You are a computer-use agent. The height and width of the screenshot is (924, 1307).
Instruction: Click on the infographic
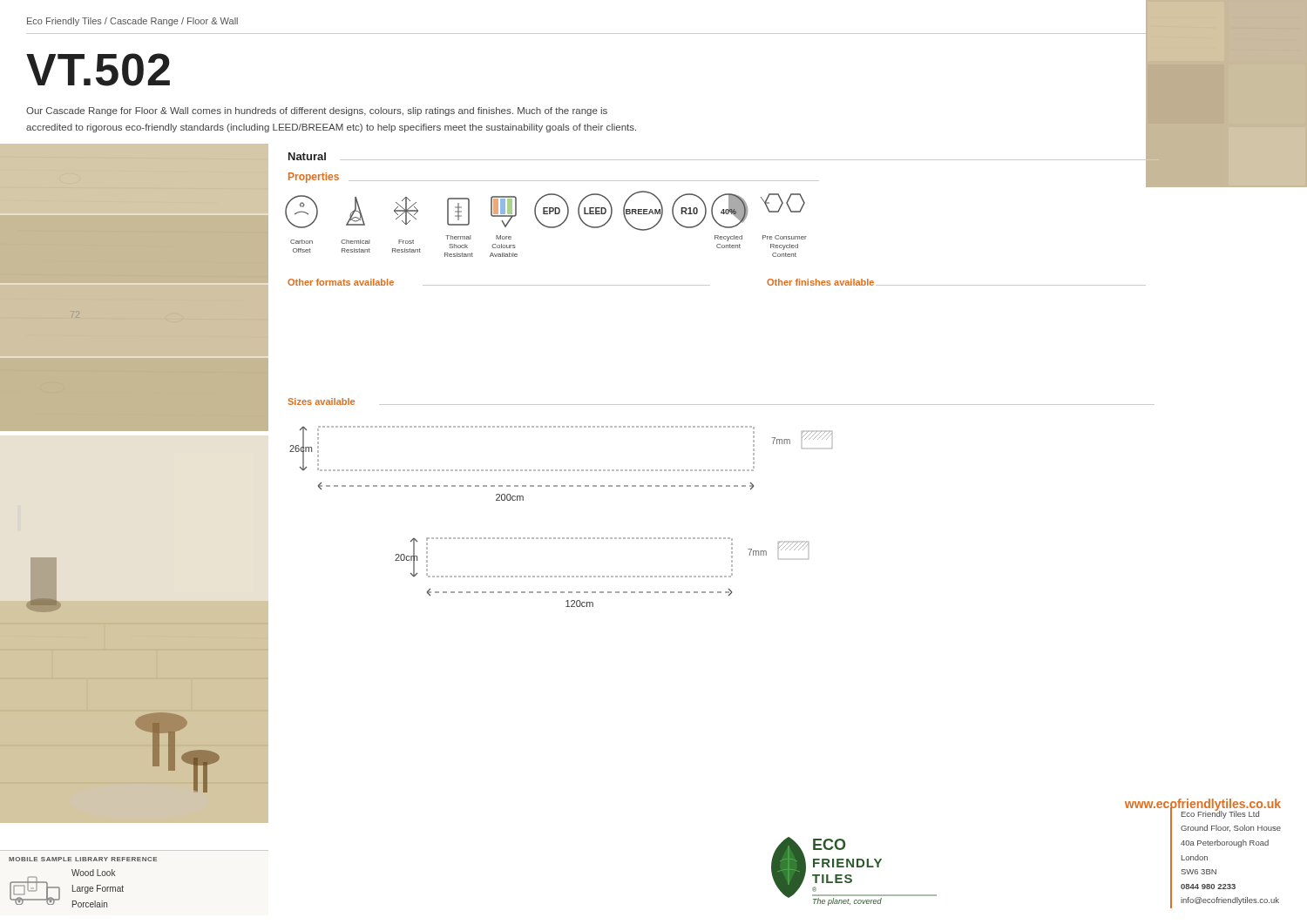630,229
